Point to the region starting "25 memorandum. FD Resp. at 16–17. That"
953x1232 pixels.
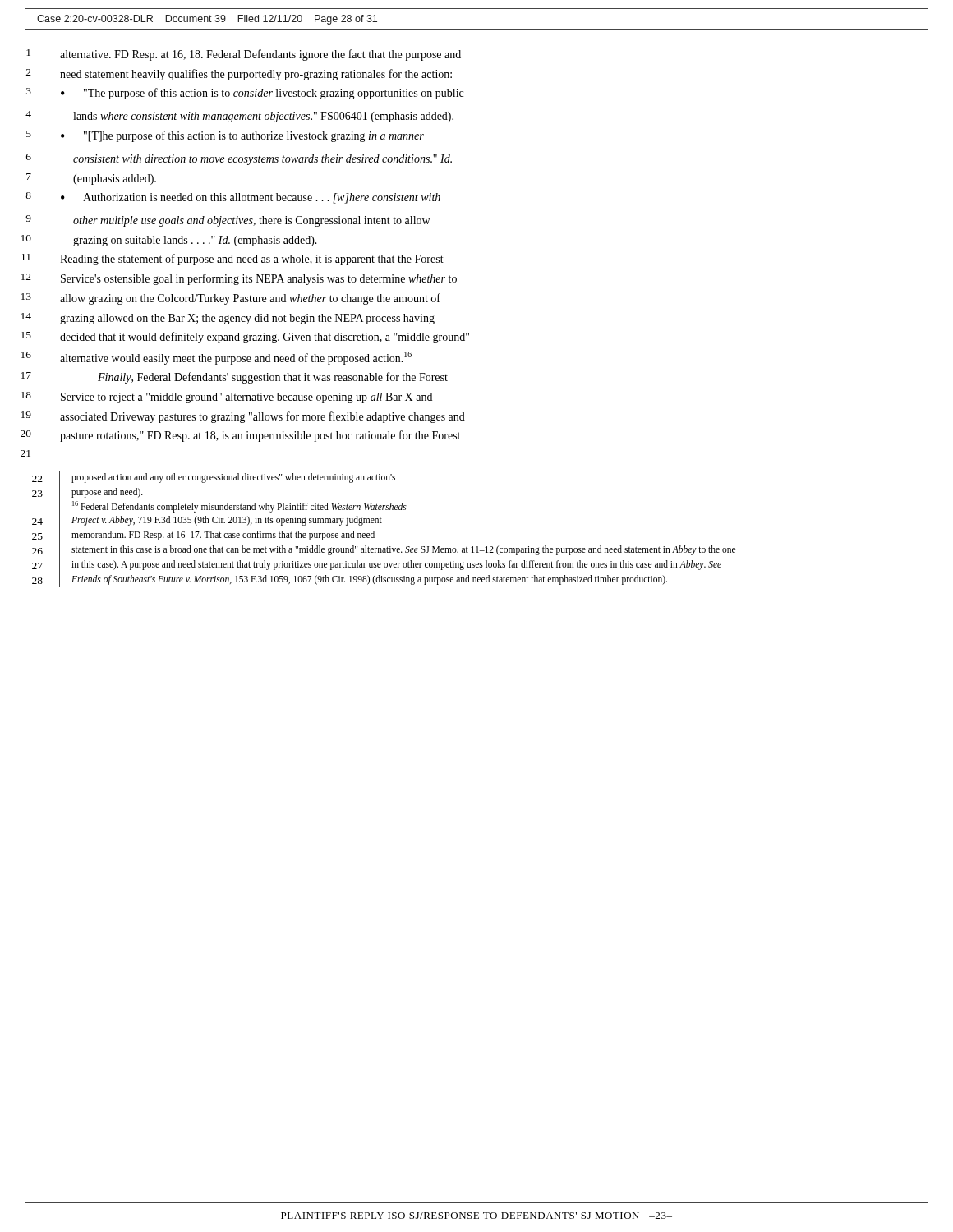[476, 536]
